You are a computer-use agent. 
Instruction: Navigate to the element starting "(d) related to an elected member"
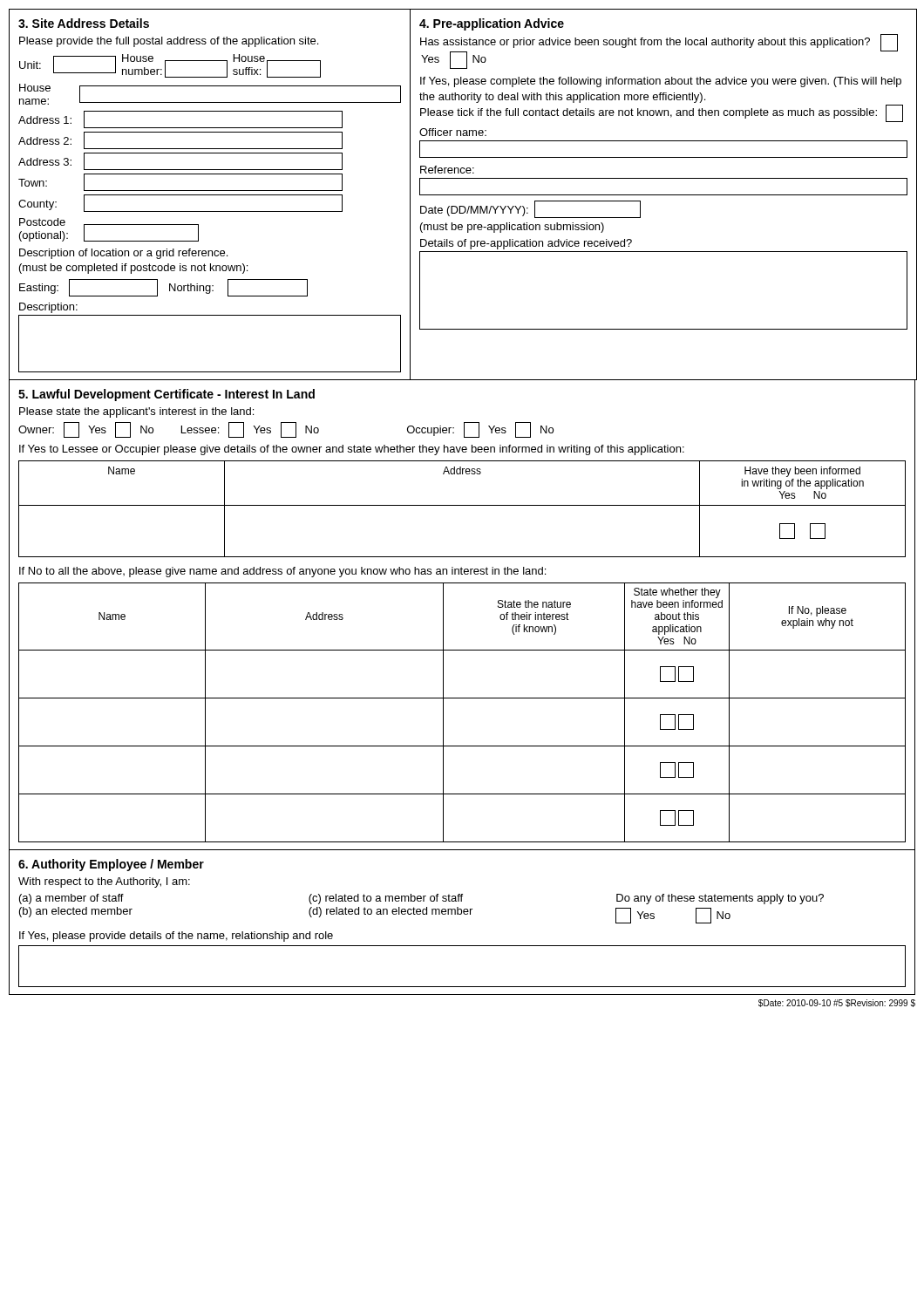click(391, 911)
